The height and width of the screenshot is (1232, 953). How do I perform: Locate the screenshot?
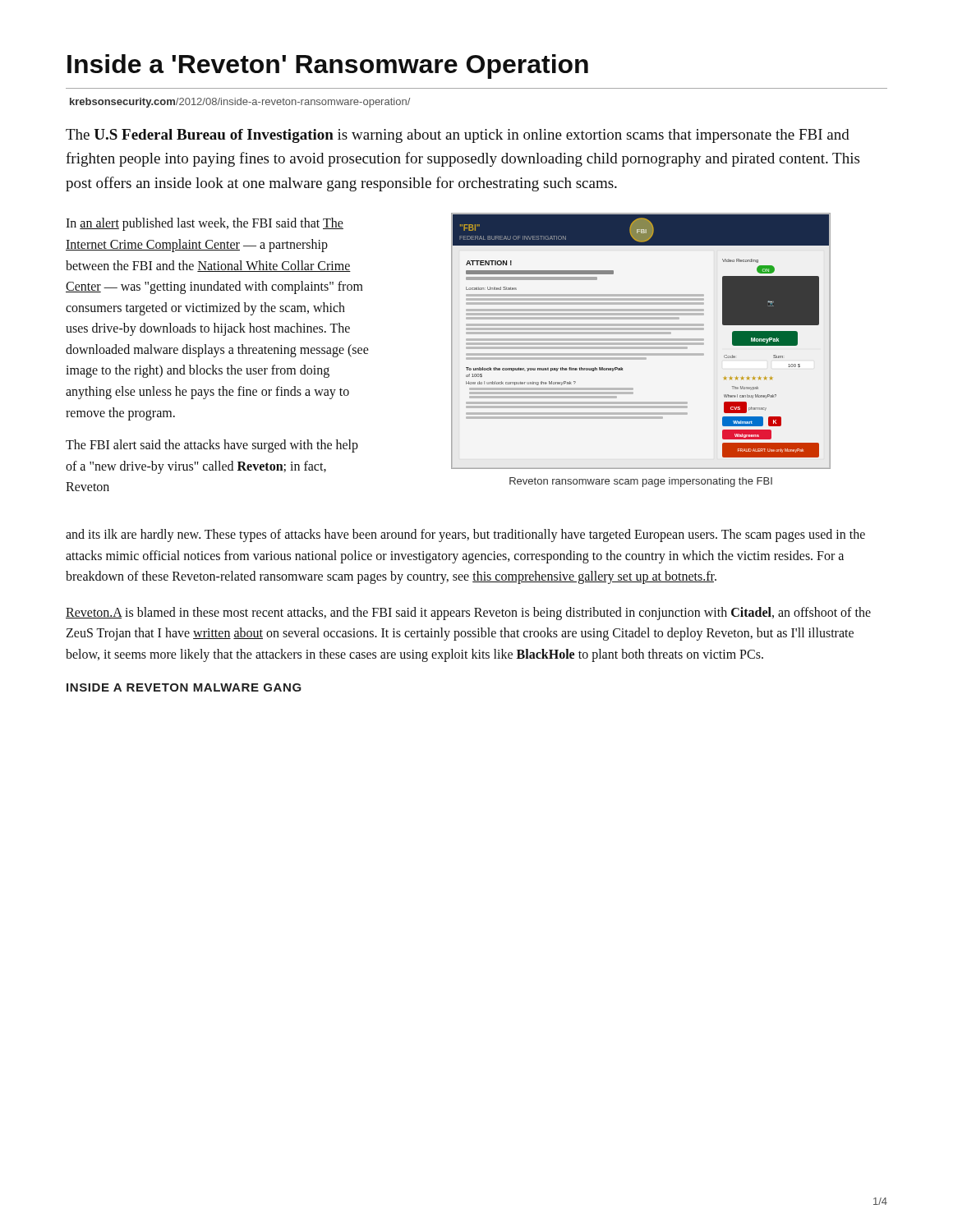[641, 341]
